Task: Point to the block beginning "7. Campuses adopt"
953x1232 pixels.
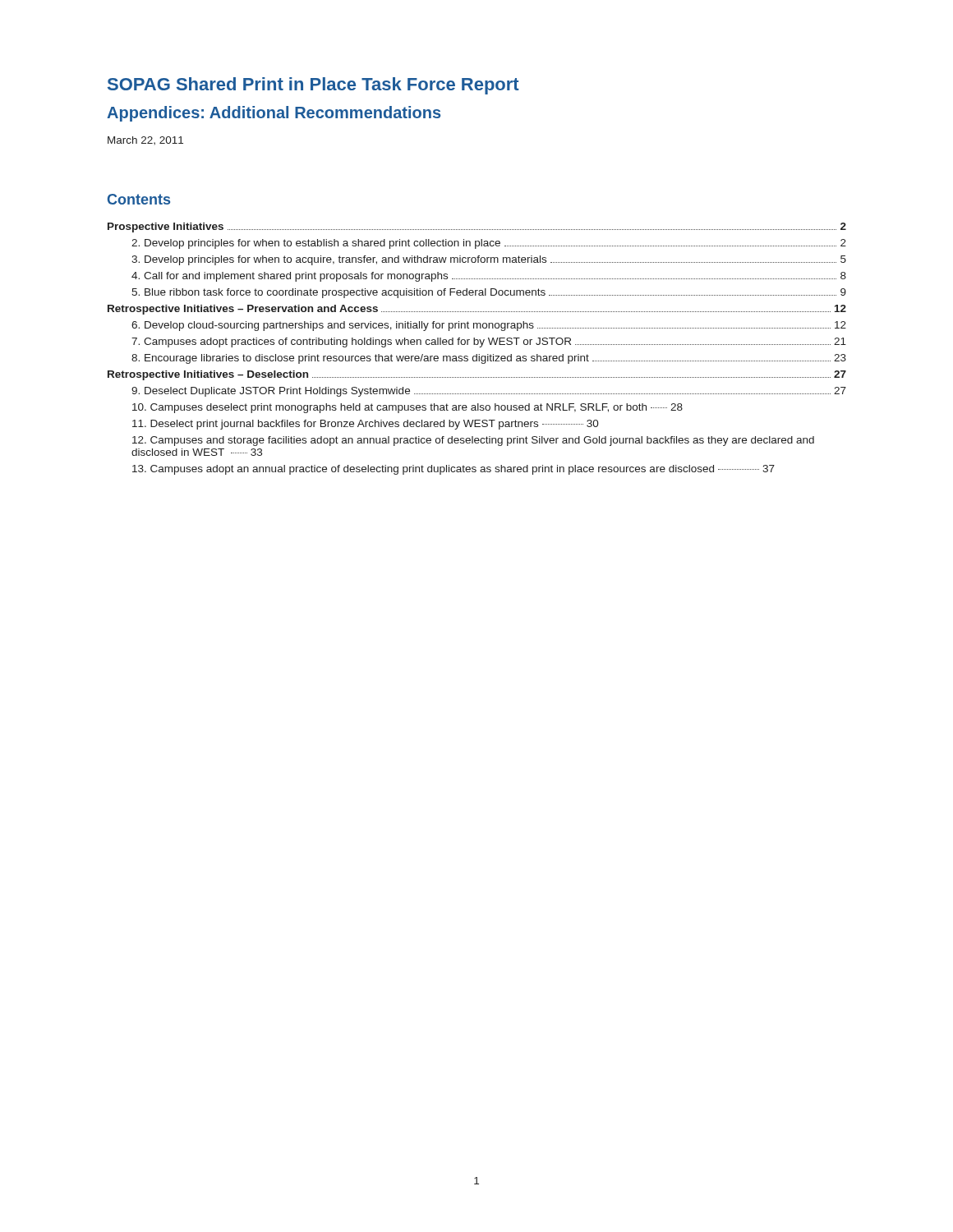Action: pyautogui.click(x=489, y=341)
